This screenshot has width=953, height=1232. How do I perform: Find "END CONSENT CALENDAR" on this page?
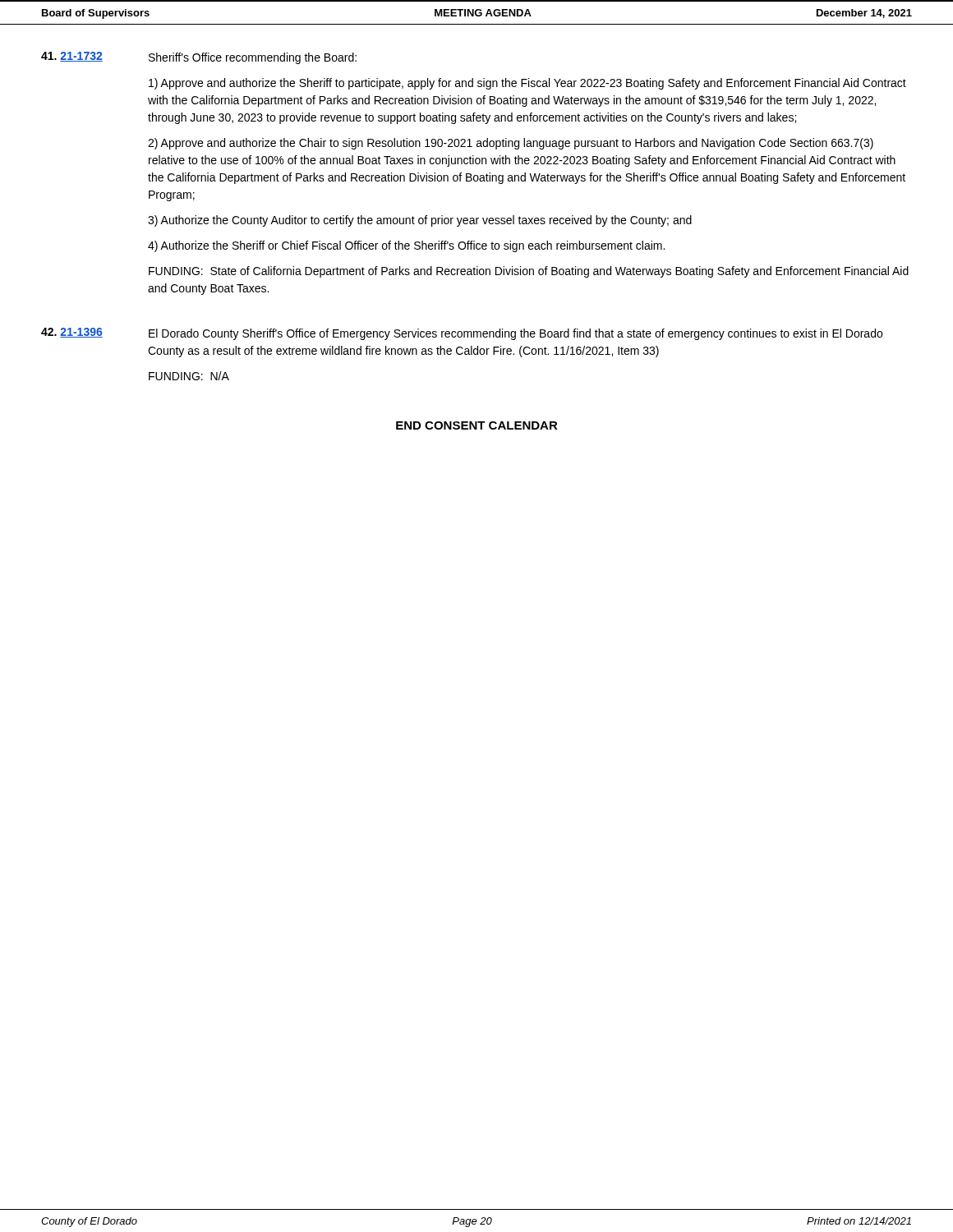click(x=476, y=425)
